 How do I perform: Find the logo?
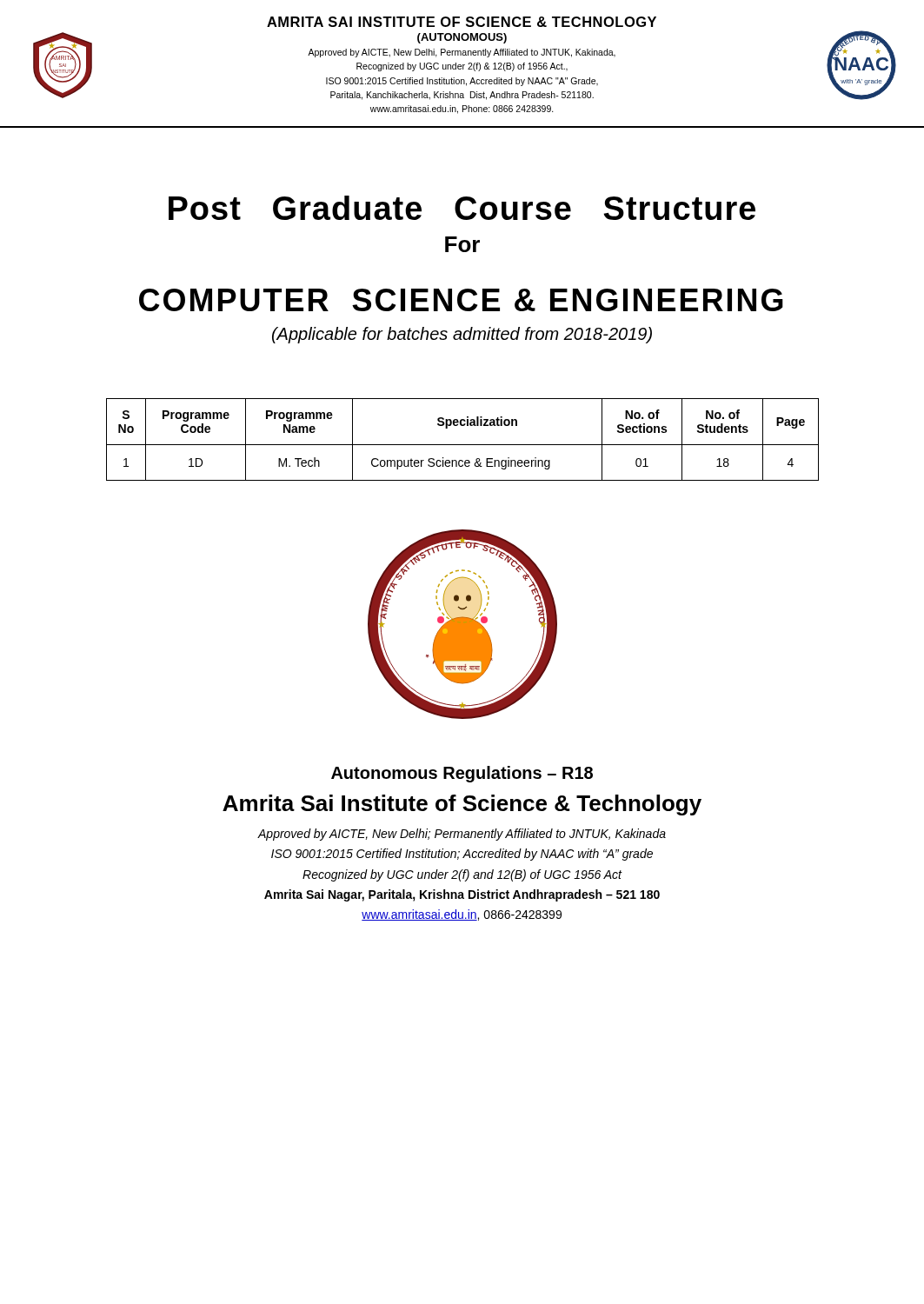tap(462, 626)
